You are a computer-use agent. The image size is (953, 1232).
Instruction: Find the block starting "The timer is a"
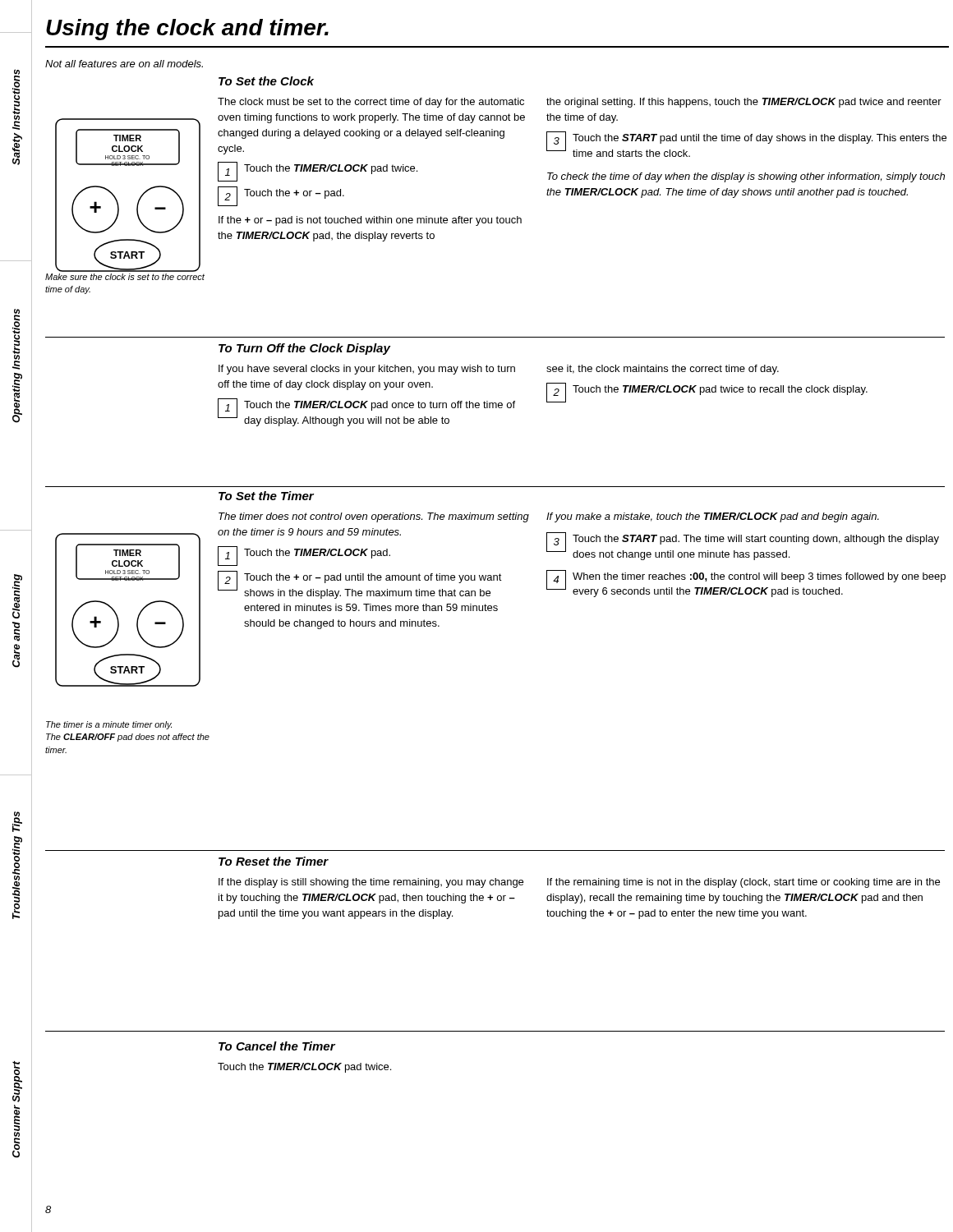tap(127, 737)
